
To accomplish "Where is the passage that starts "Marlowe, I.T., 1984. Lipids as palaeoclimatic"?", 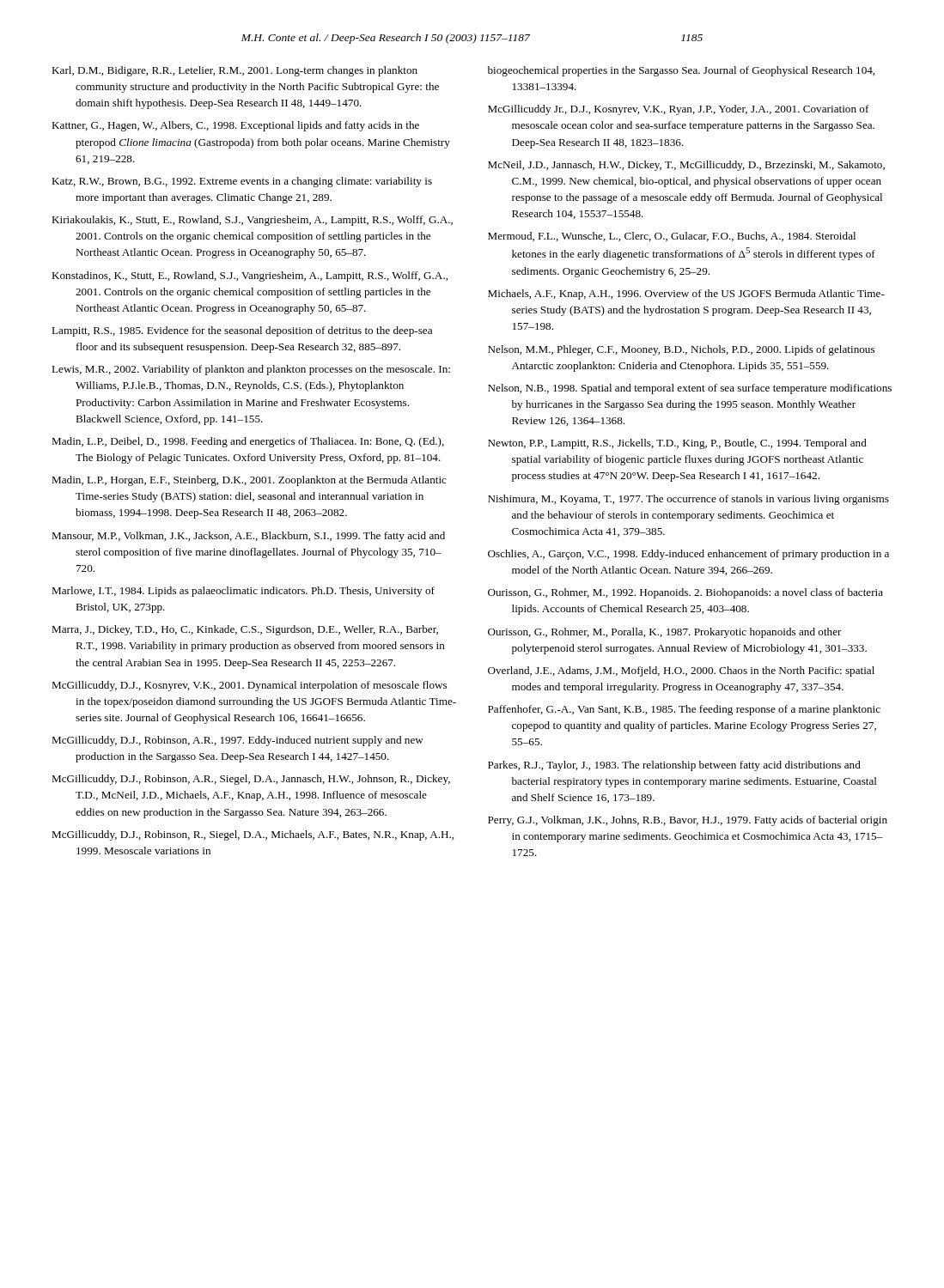I will (x=243, y=599).
